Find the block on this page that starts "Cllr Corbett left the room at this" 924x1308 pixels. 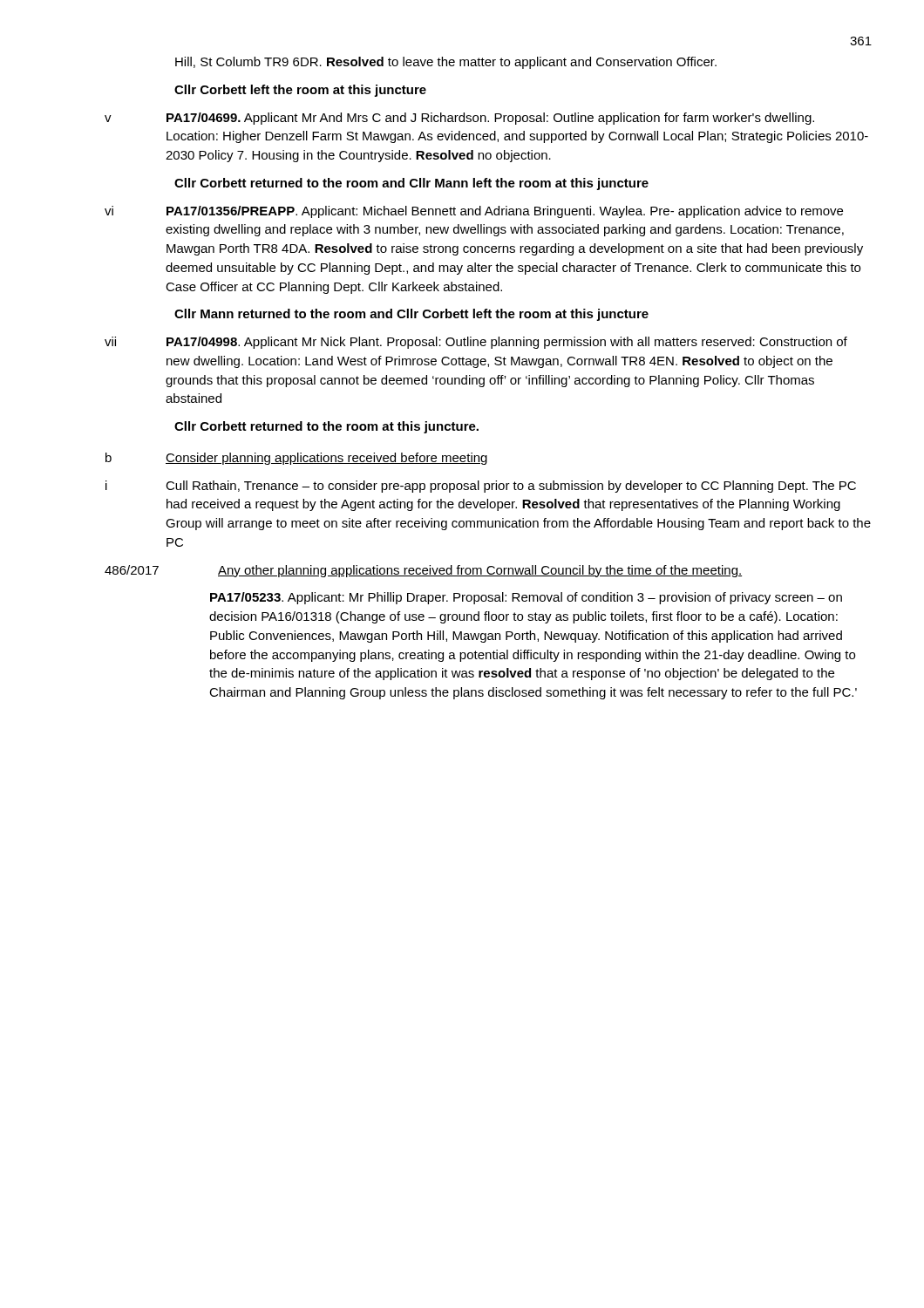[300, 89]
